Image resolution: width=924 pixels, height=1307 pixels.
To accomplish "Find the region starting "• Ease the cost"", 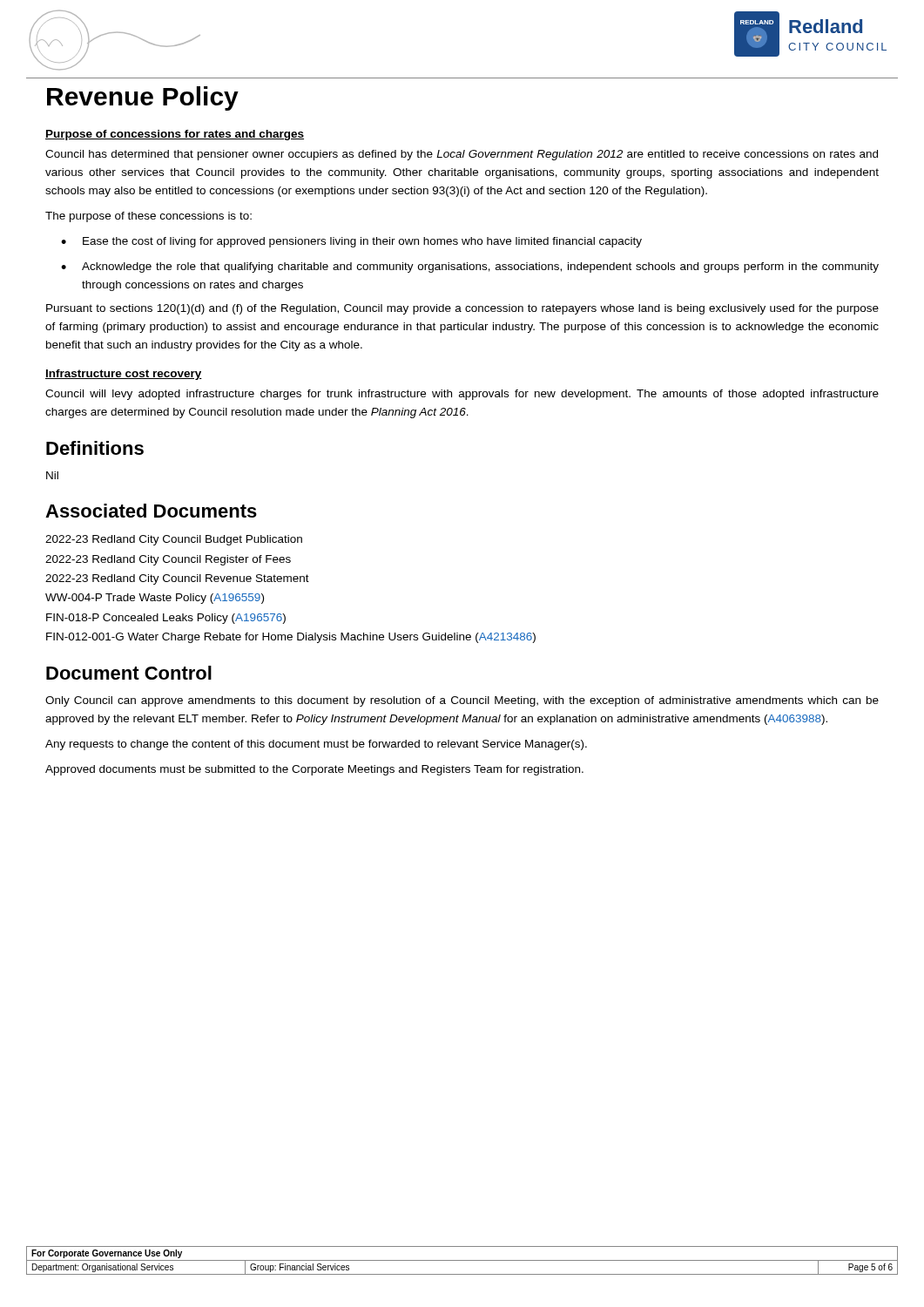I will [351, 243].
